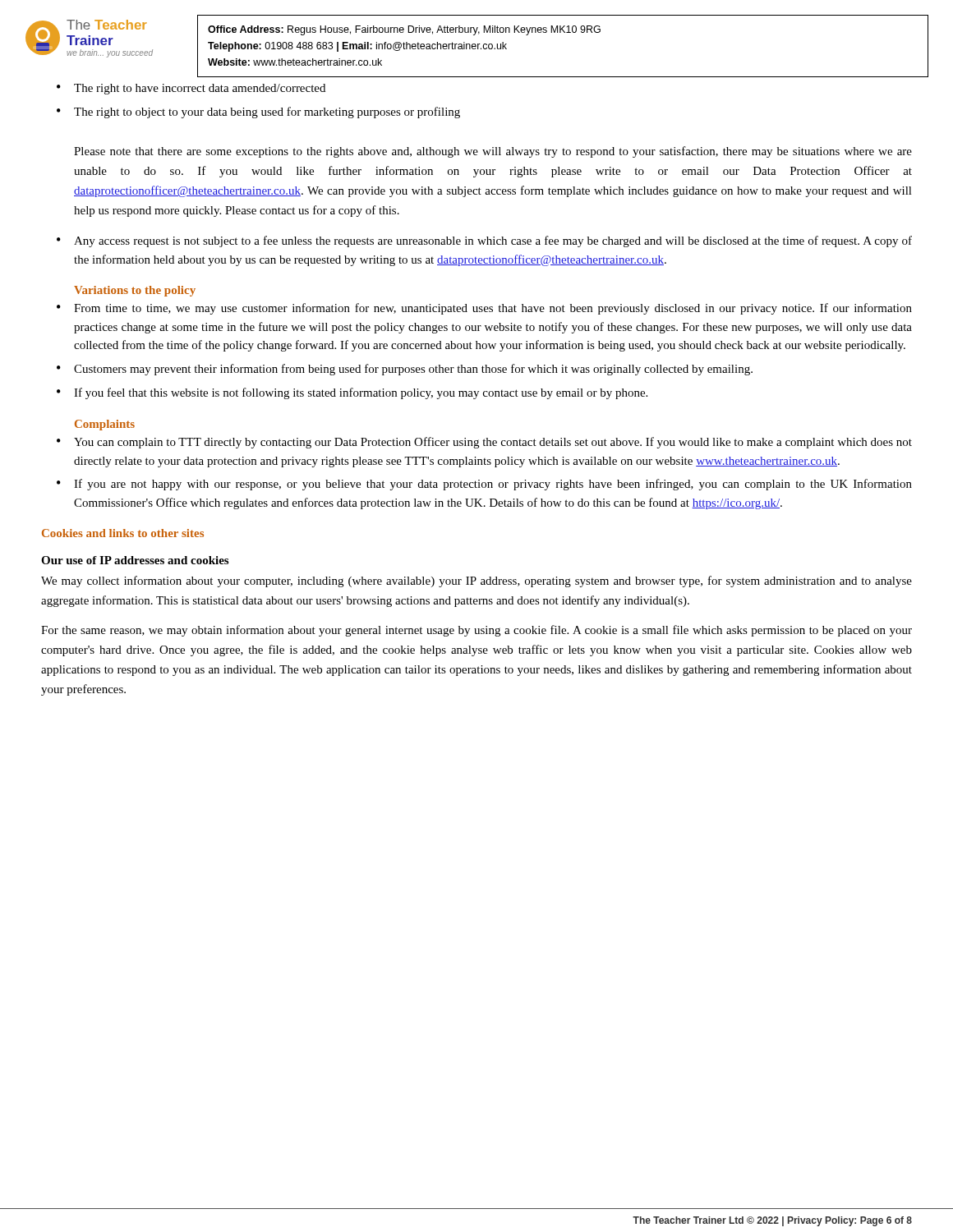Point to the element starting "For the same reason, we may obtain information"
The height and width of the screenshot is (1232, 953).
click(476, 660)
